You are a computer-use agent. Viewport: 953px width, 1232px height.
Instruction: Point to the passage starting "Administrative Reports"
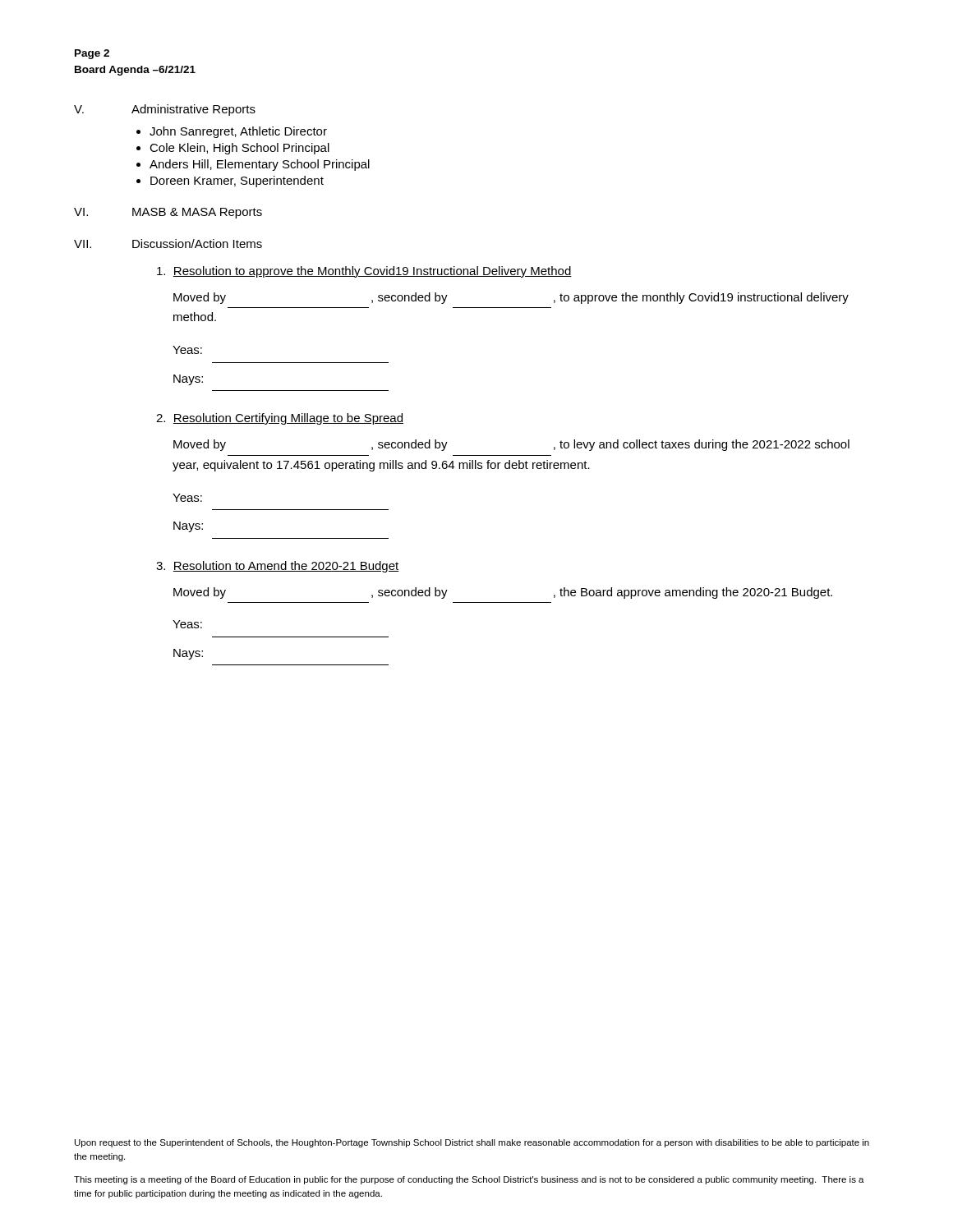(x=193, y=108)
